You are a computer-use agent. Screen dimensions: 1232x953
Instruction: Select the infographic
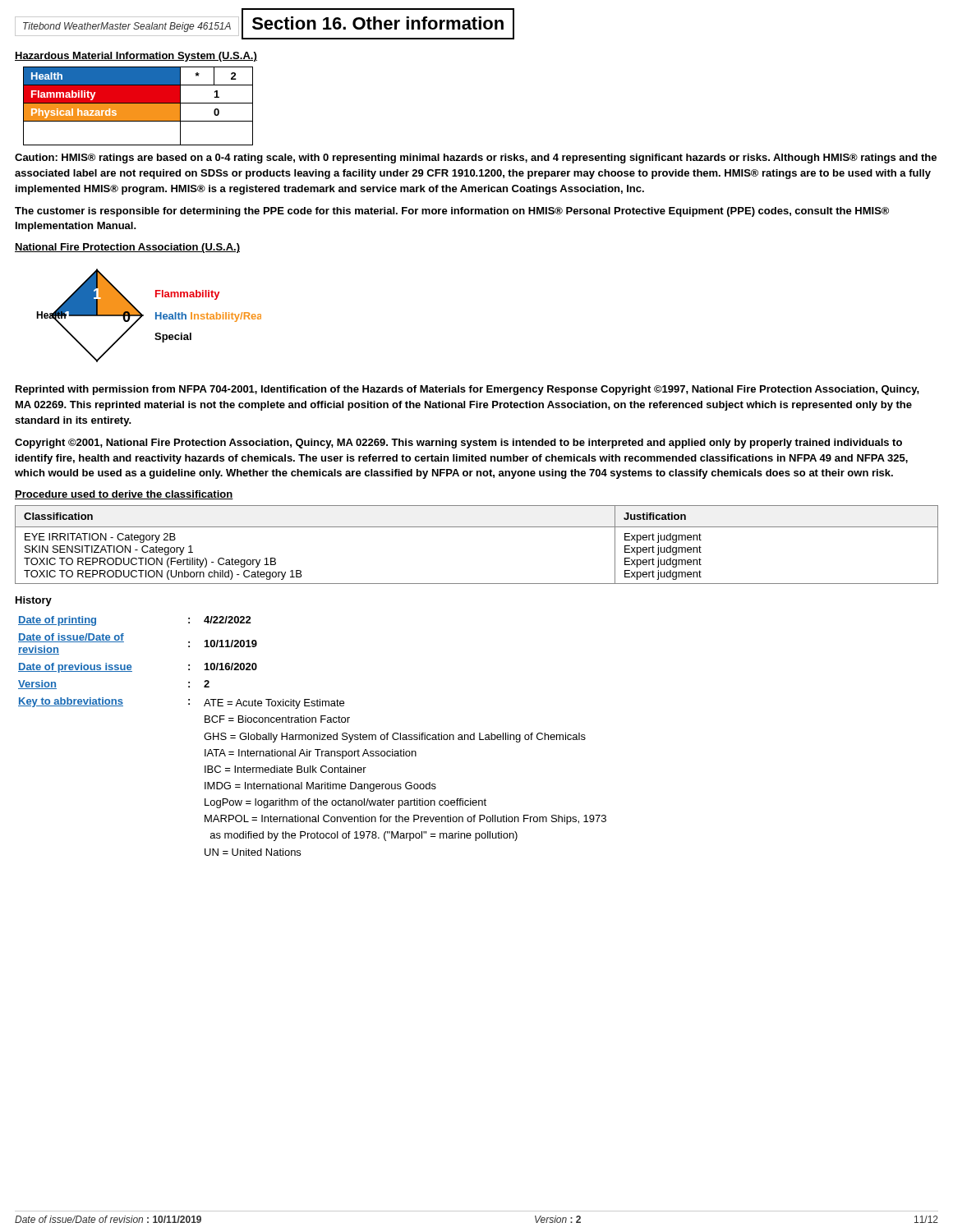click(146, 317)
